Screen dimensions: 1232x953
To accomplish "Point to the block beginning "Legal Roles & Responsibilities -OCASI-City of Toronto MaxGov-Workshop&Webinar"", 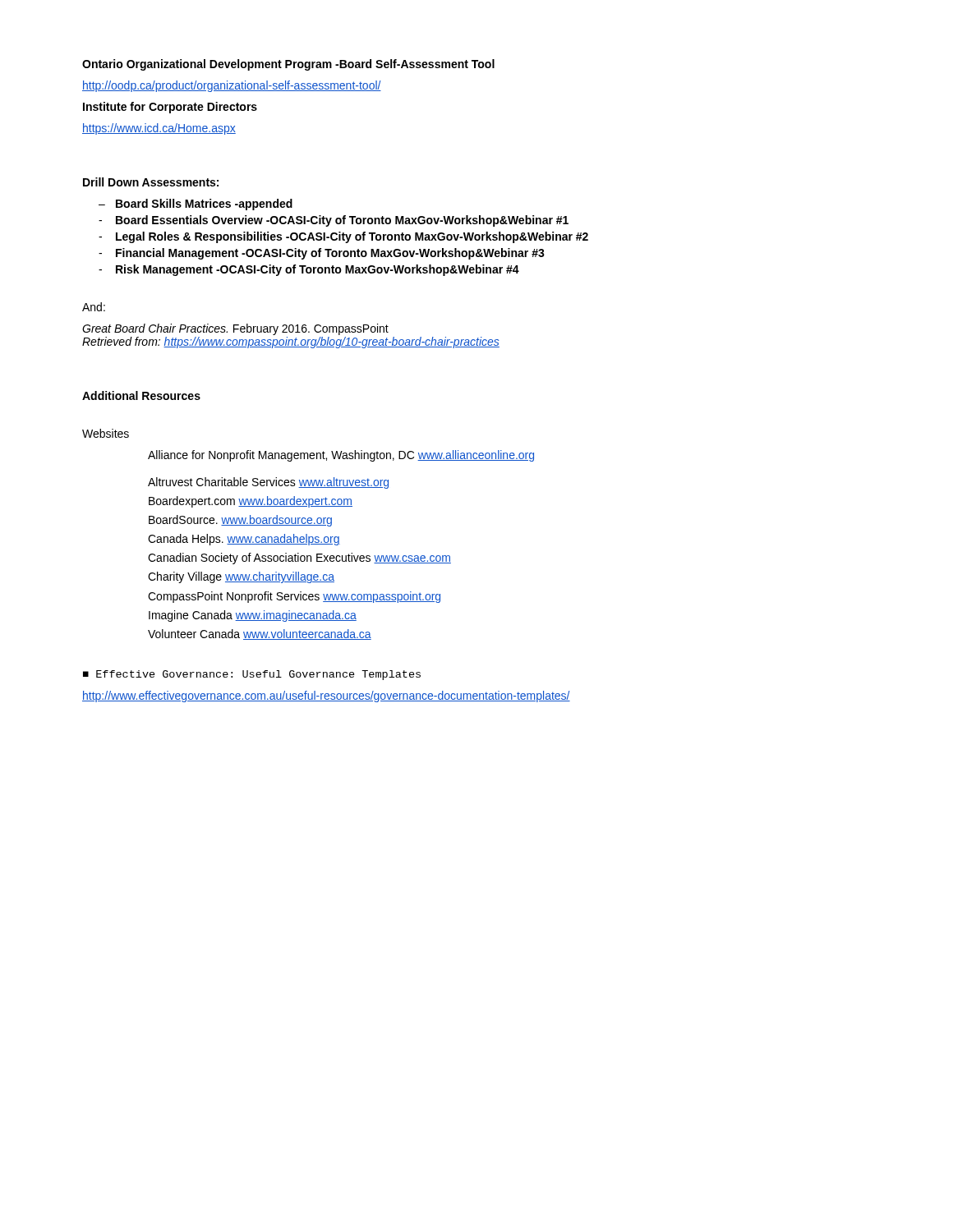I will (x=352, y=237).
